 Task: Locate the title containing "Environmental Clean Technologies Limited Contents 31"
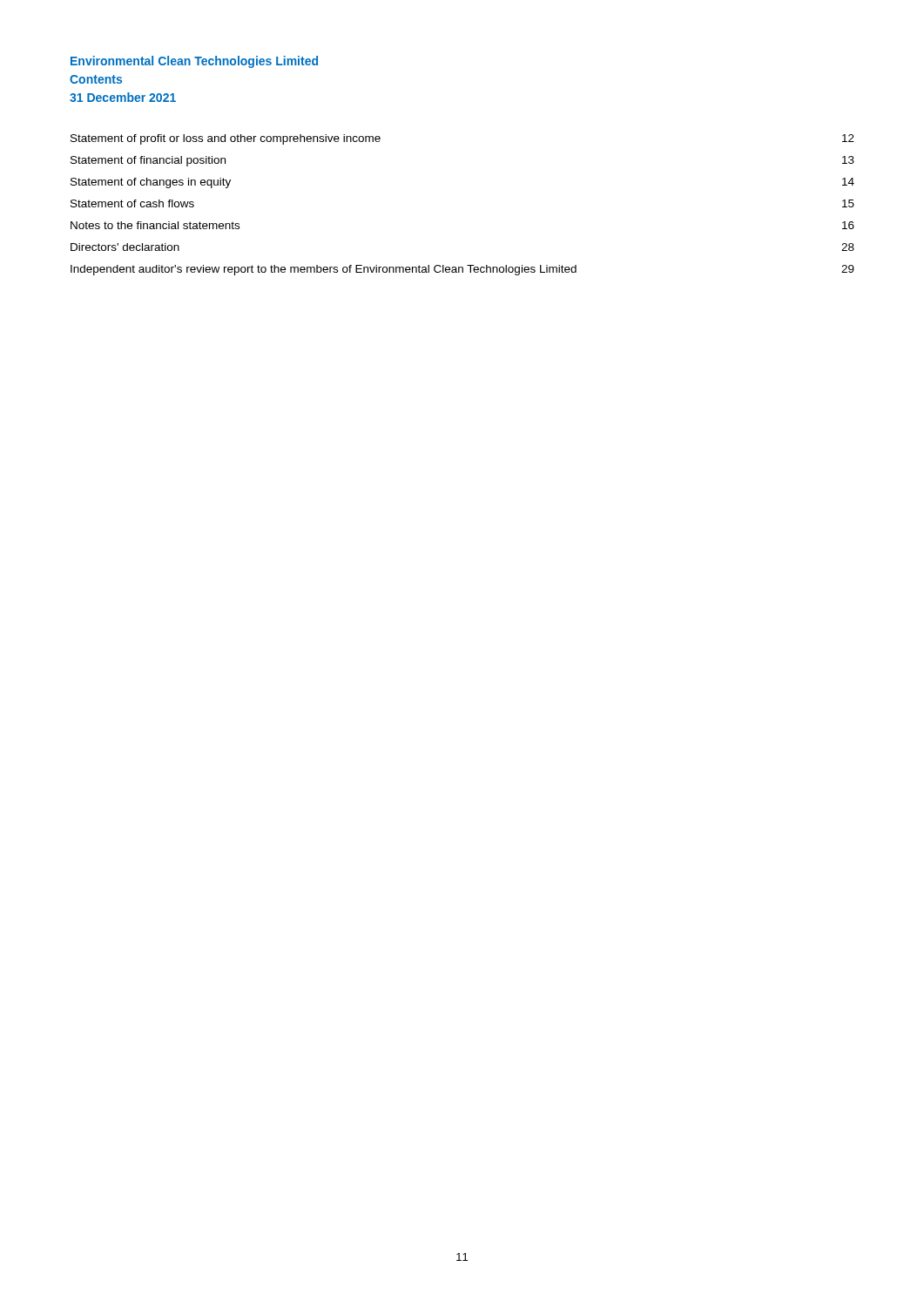(194, 62)
